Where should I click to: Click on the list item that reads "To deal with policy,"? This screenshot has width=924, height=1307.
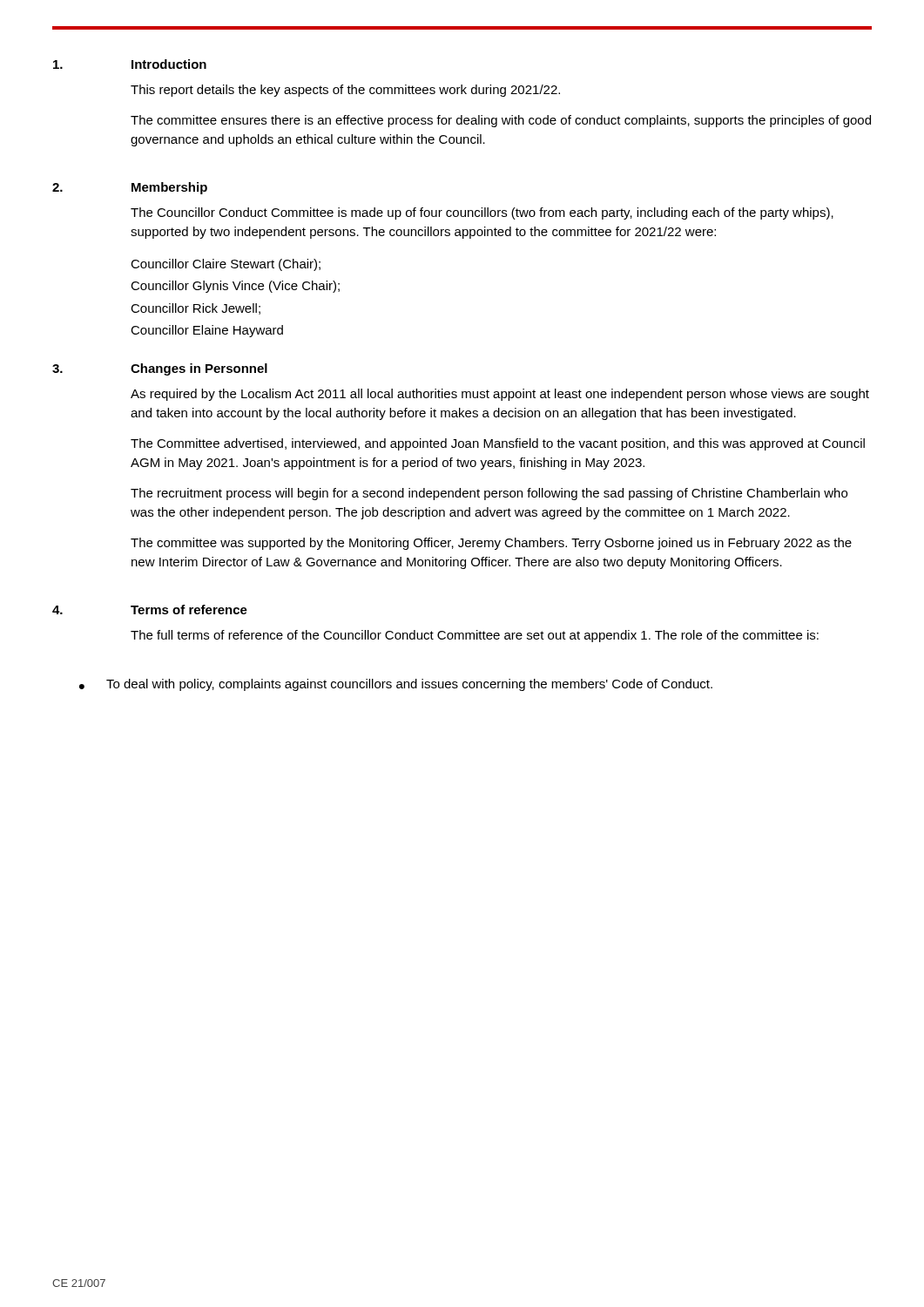[410, 684]
